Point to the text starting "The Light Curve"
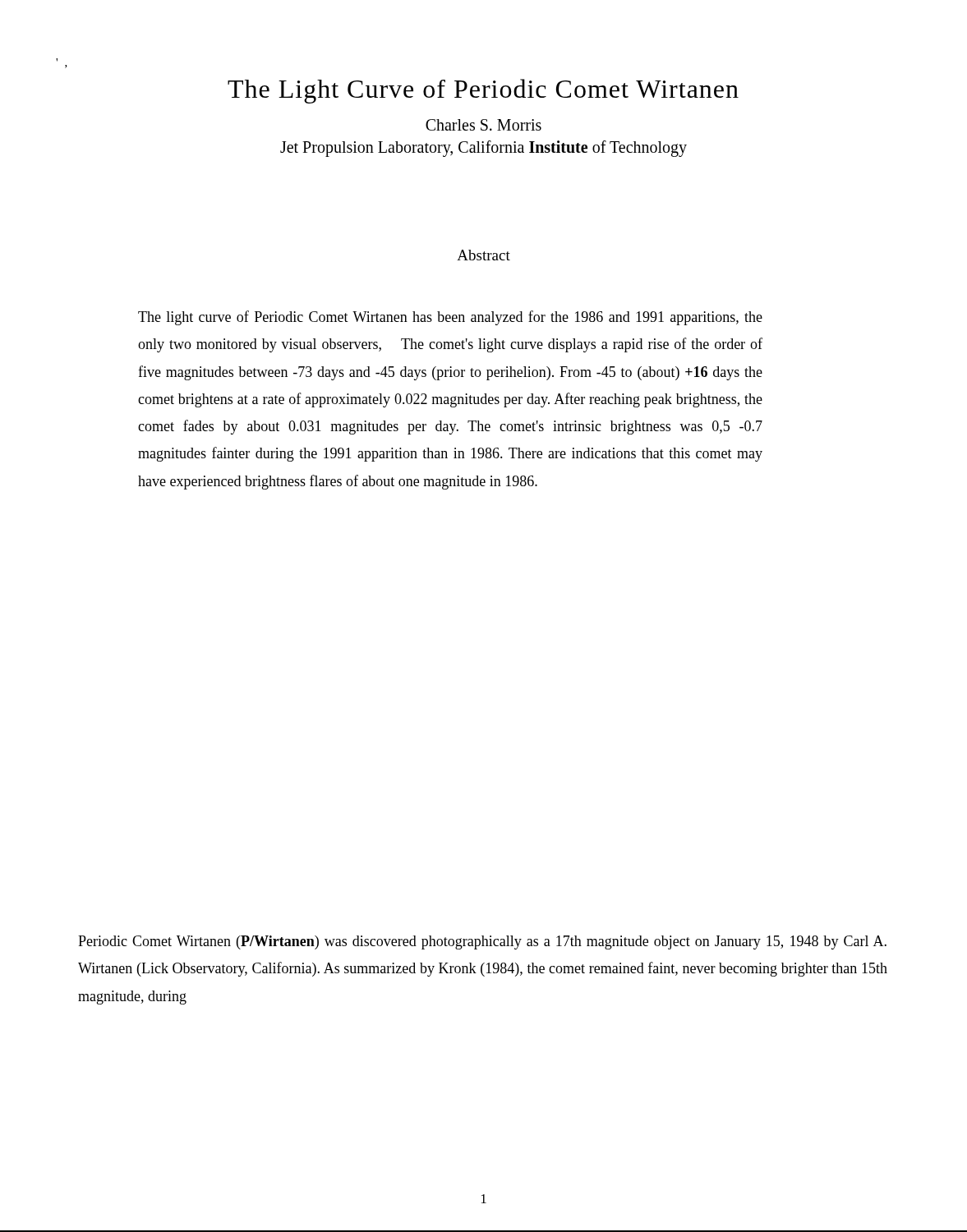Viewport: 967px width, 1232px height. click(484, 89)
